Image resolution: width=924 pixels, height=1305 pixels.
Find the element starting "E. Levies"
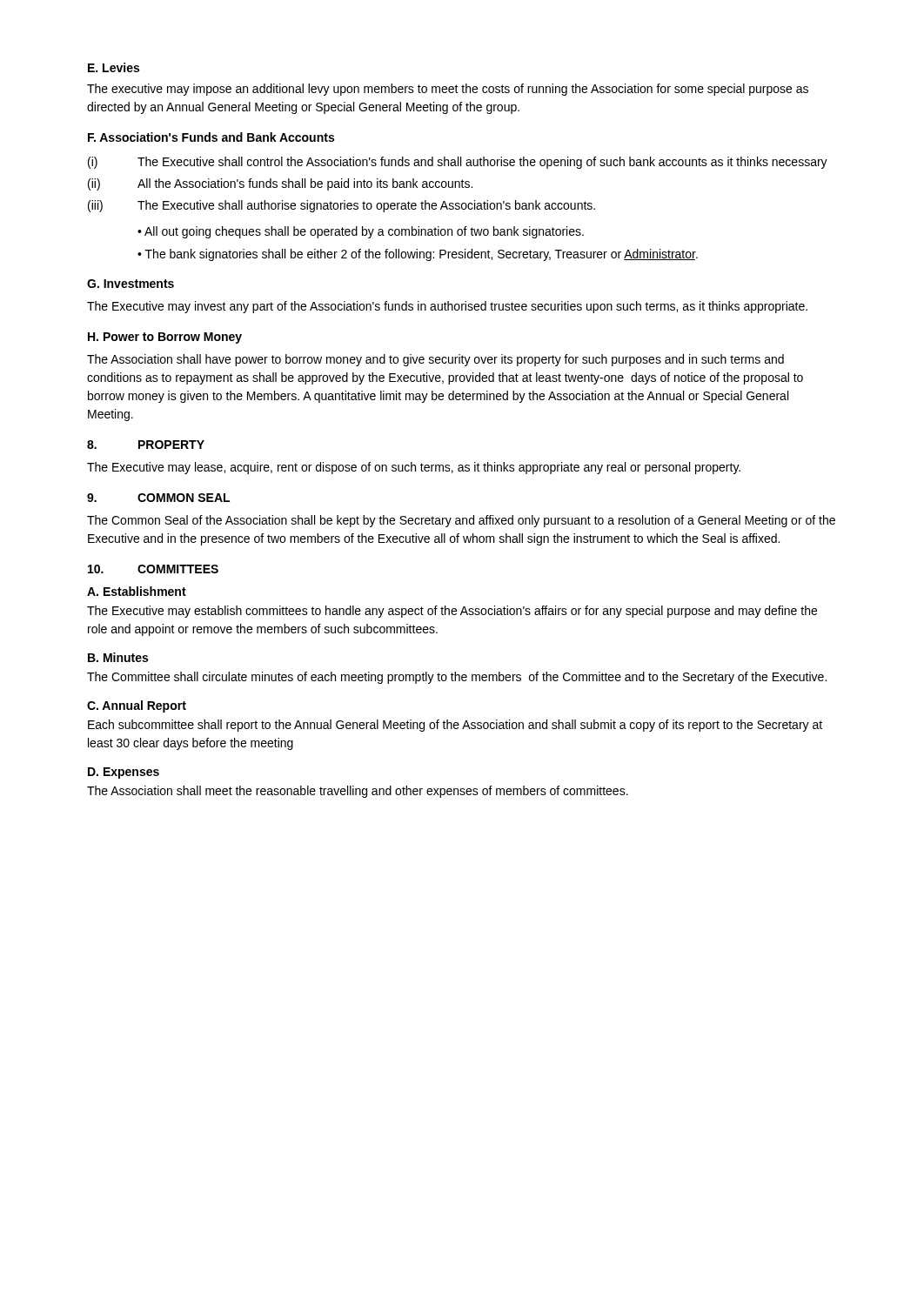113,68
